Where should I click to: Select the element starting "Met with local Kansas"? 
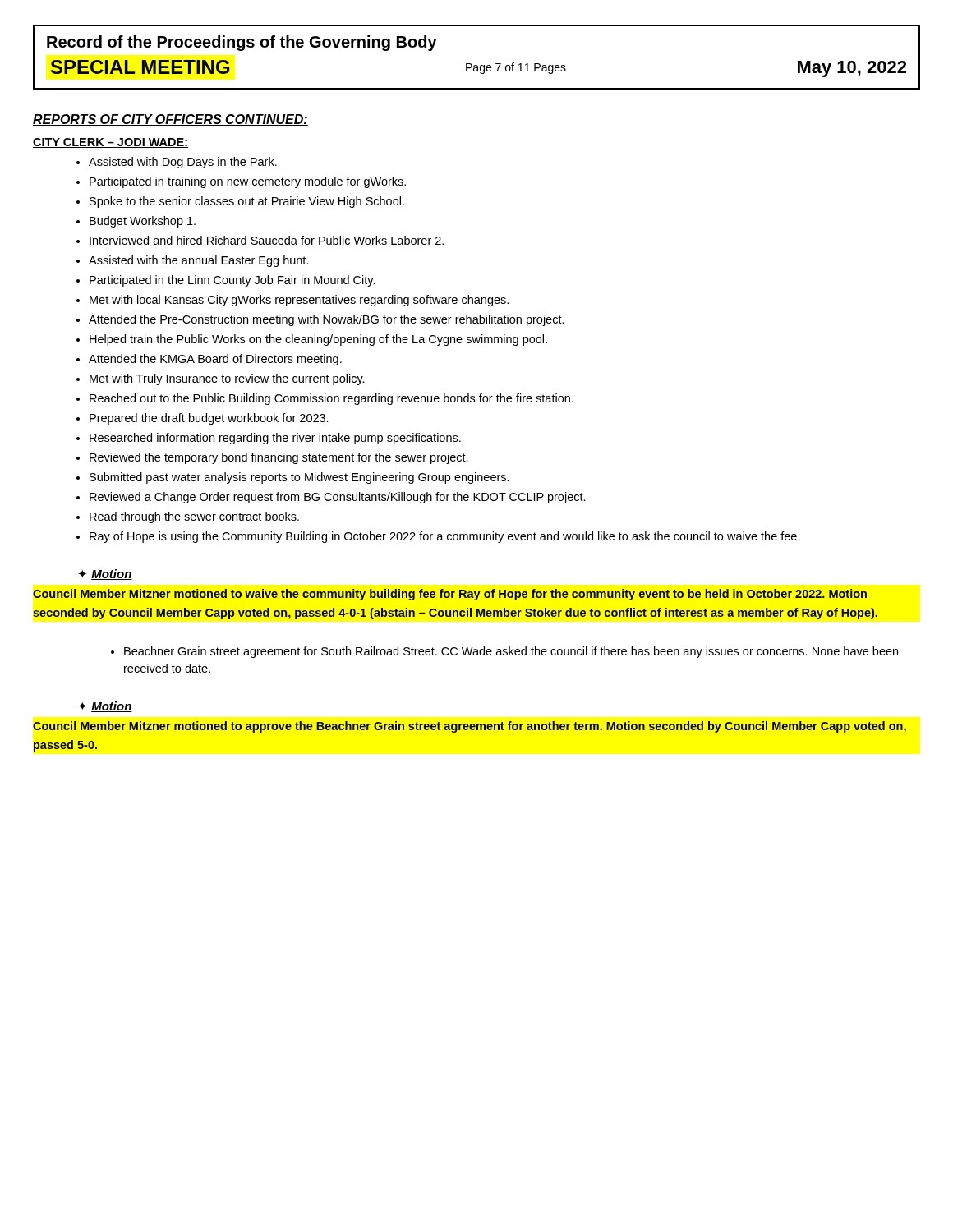[299, 300]
